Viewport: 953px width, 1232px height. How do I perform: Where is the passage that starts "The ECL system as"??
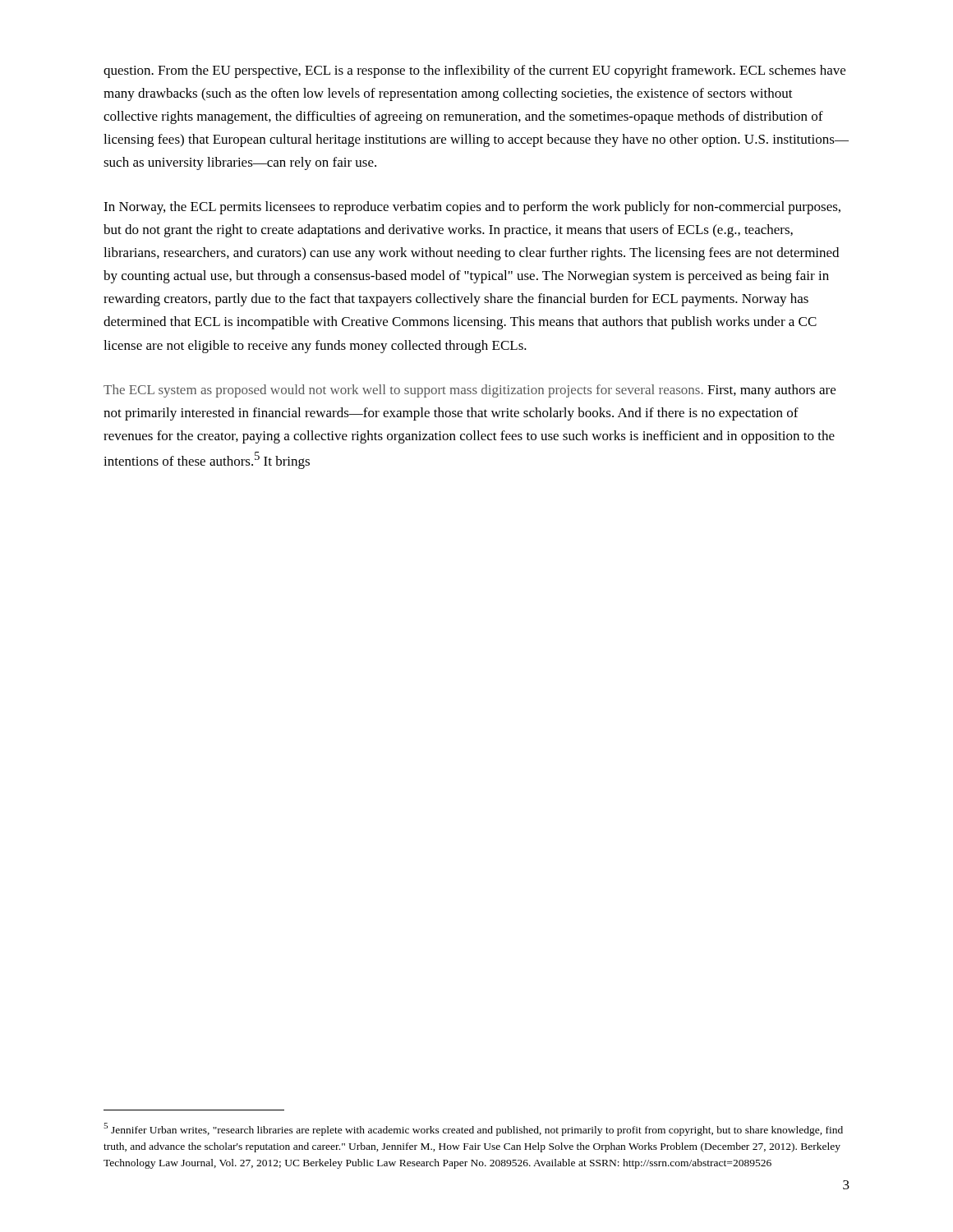pyautogui.click(x=470, y=425)
